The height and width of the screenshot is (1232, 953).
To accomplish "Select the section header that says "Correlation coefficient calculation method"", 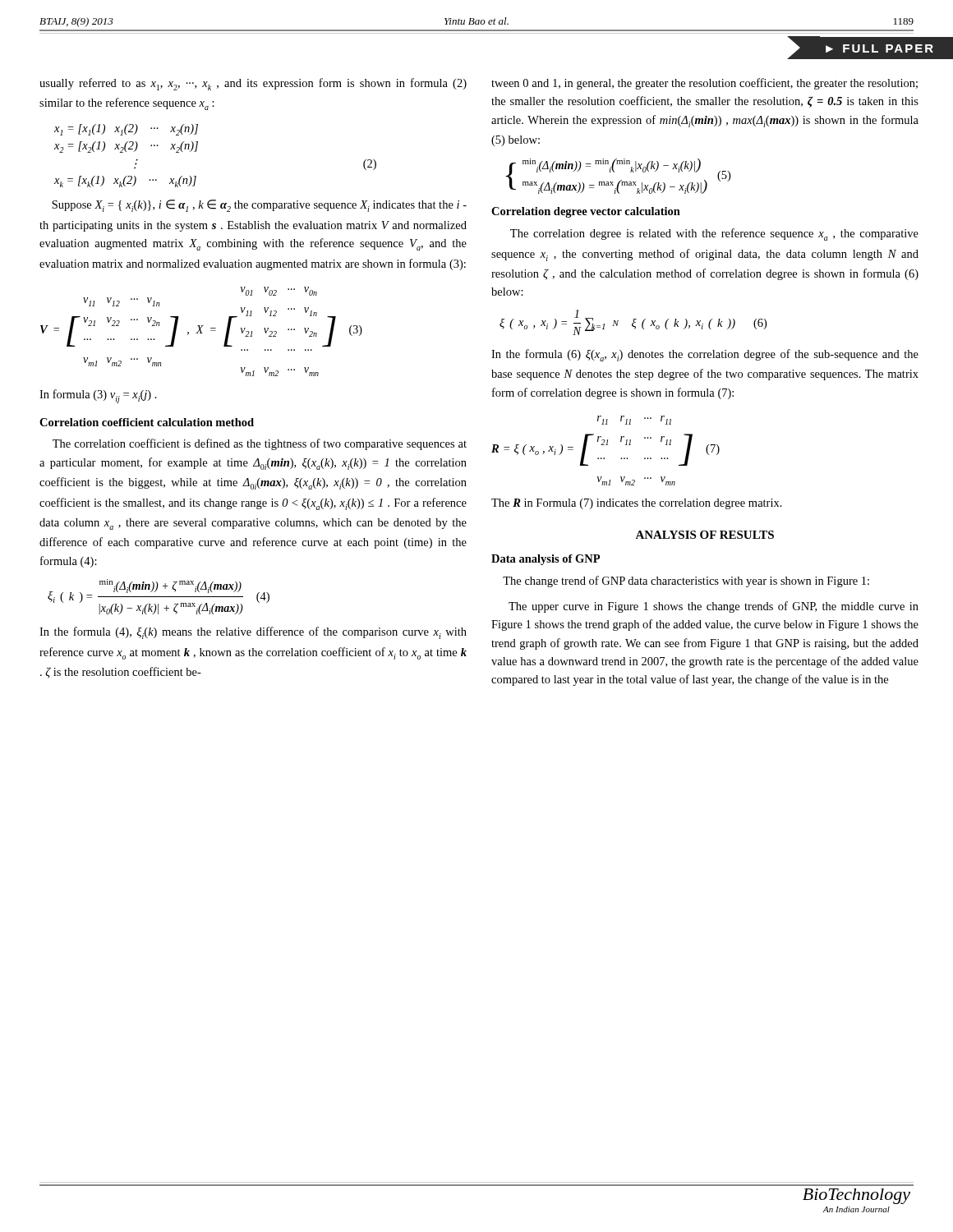I will [x=253, y=423].
